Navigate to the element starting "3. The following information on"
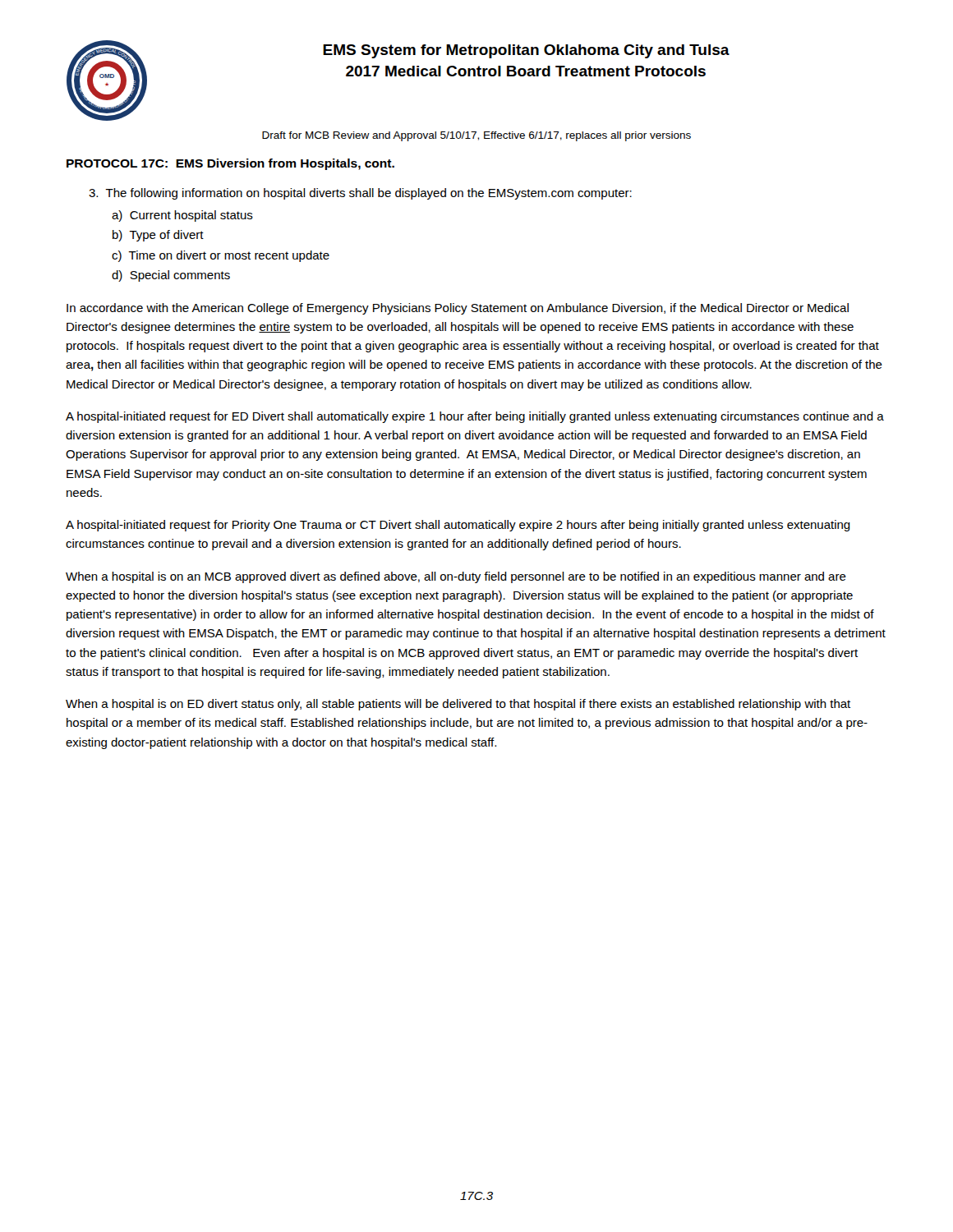The width and height of the screenshot is (953, 1232). coord(361,193)
